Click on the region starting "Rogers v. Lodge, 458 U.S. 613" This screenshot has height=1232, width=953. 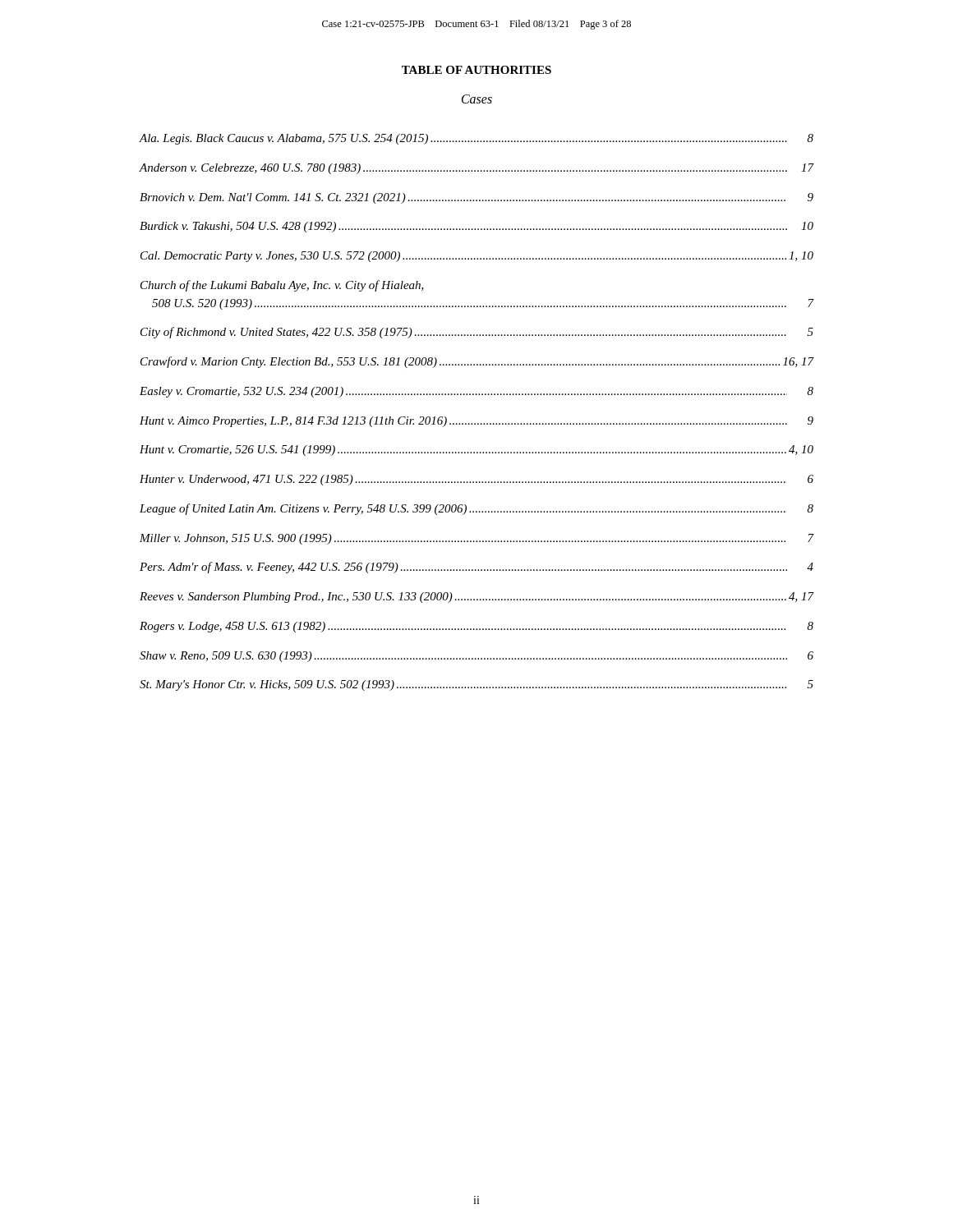476,626
